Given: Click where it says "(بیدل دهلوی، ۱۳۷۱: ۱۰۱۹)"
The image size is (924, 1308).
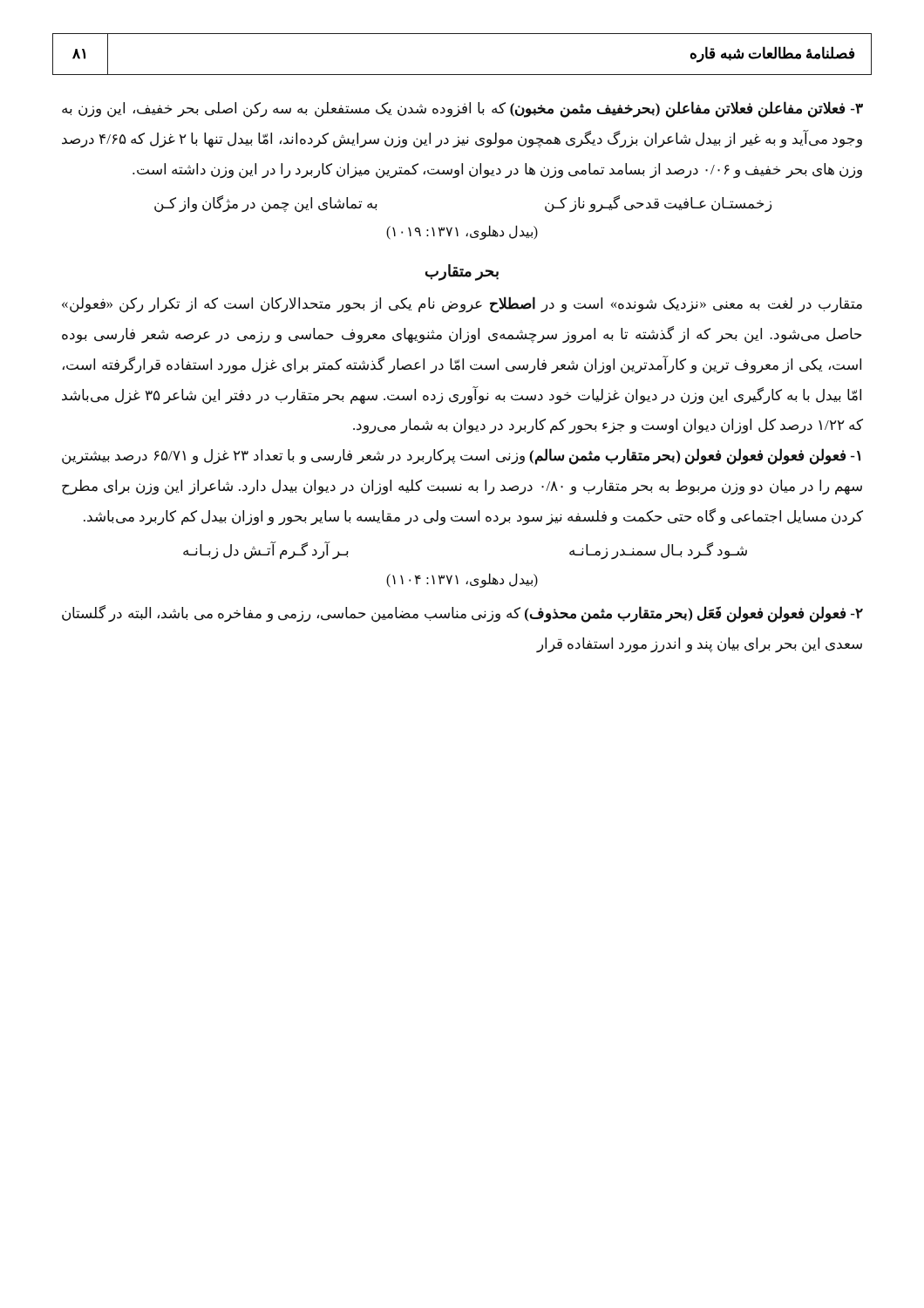Looking at the screenshot, I should click(x=462, y=232).
